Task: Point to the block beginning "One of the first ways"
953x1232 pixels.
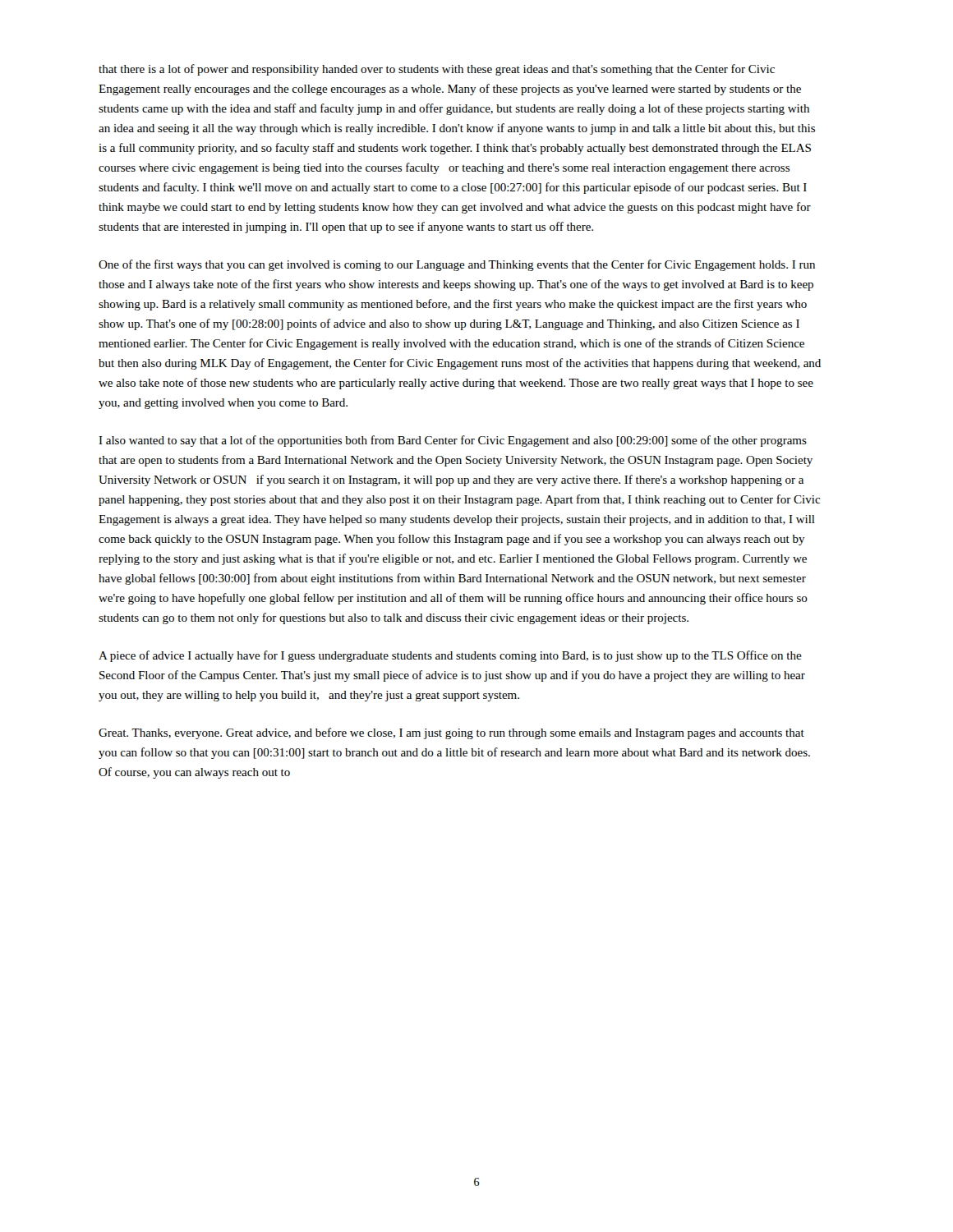Action: (460, 333)
